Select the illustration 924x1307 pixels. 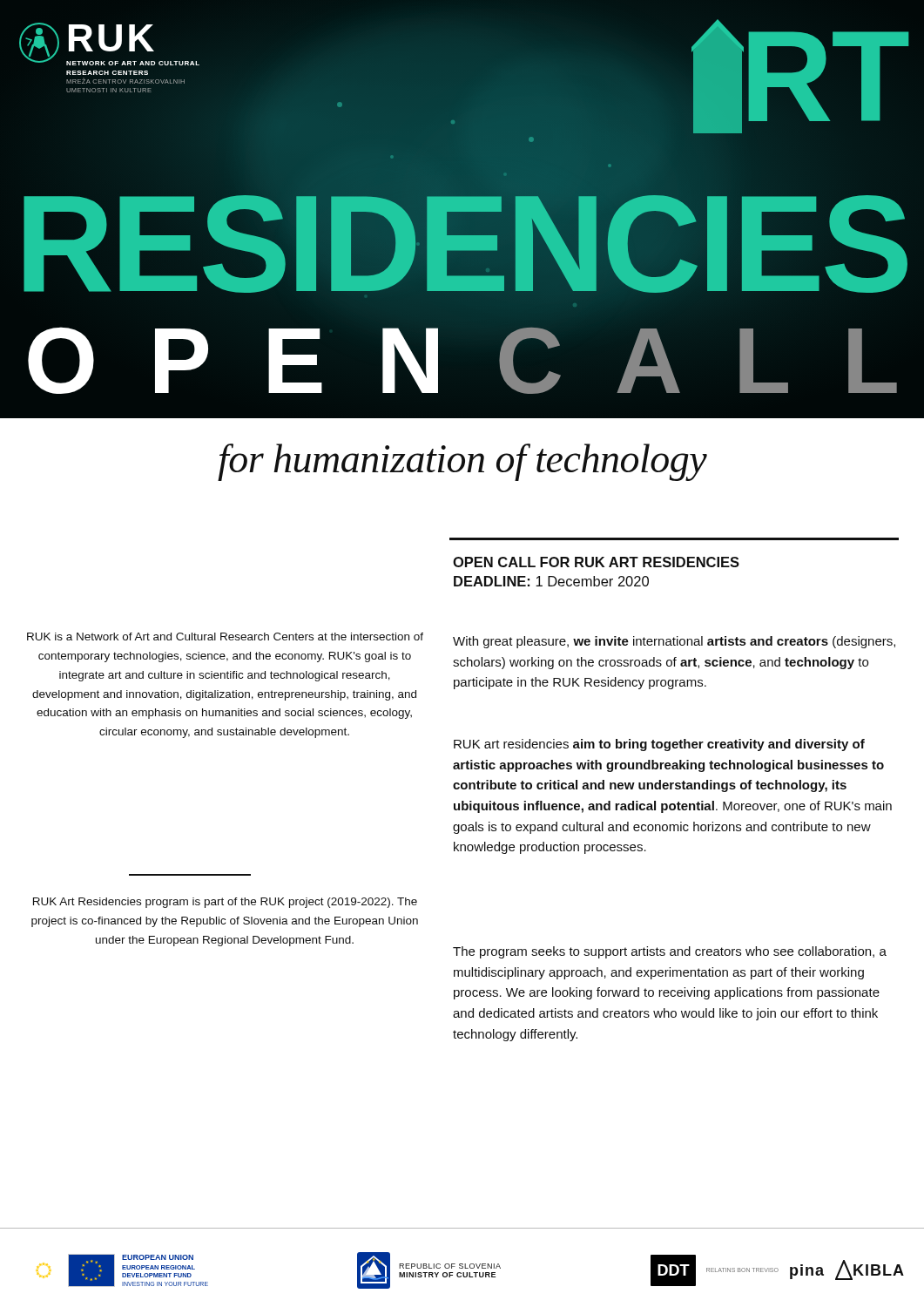tap(462, 209)
